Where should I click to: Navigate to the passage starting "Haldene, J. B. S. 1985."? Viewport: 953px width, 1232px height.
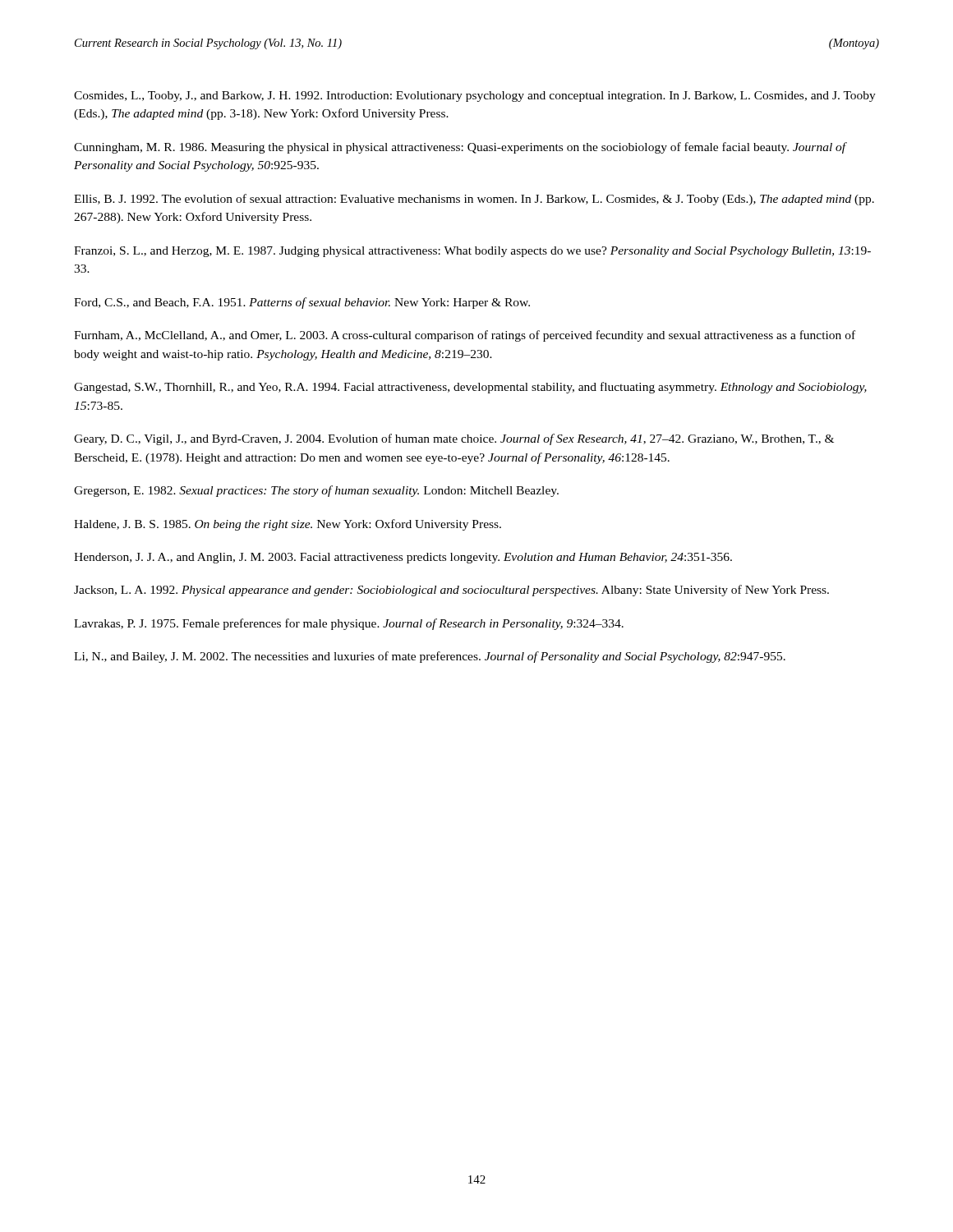coord(476,524)
